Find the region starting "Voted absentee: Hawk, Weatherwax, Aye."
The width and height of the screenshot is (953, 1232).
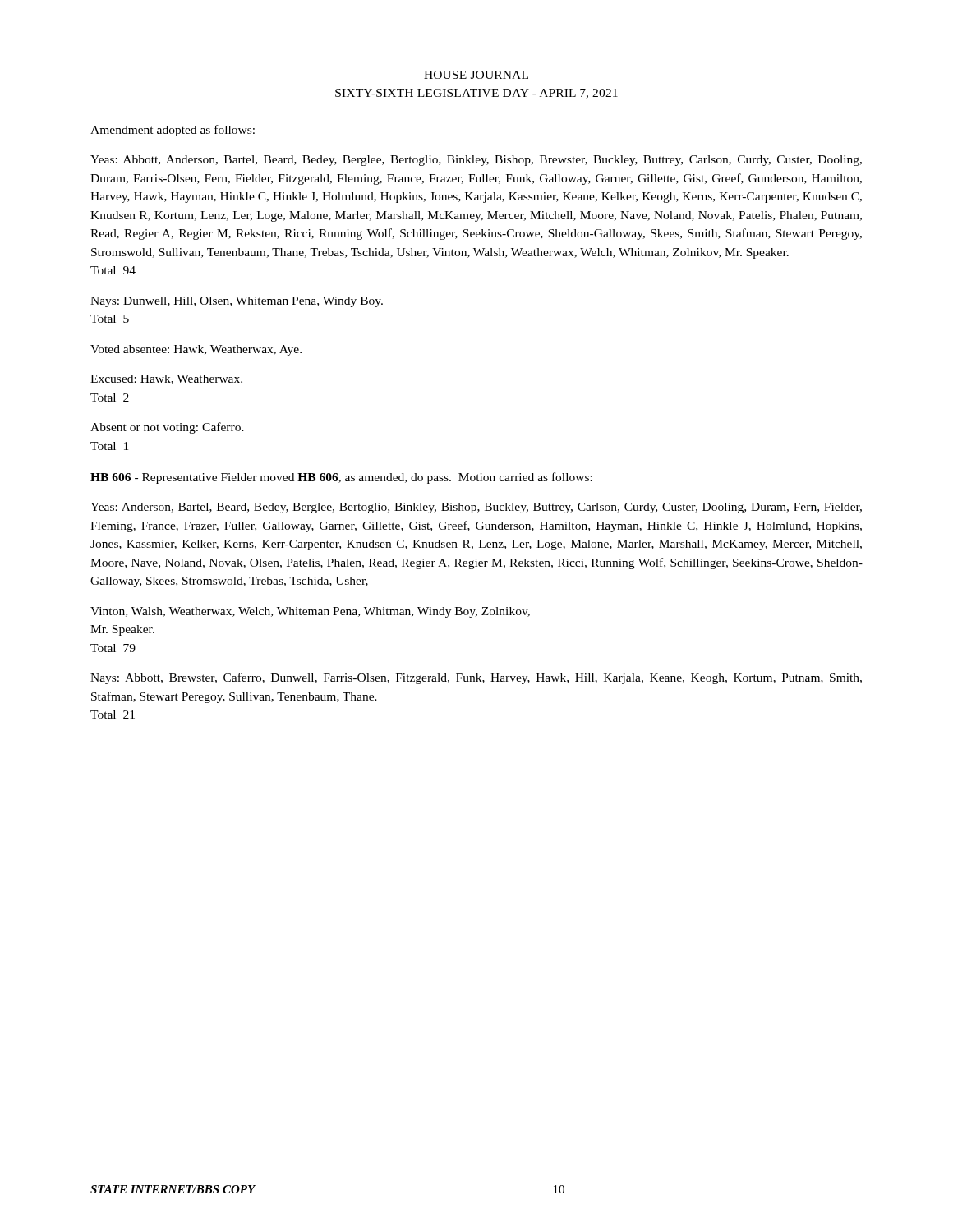[x=196, y=348]
